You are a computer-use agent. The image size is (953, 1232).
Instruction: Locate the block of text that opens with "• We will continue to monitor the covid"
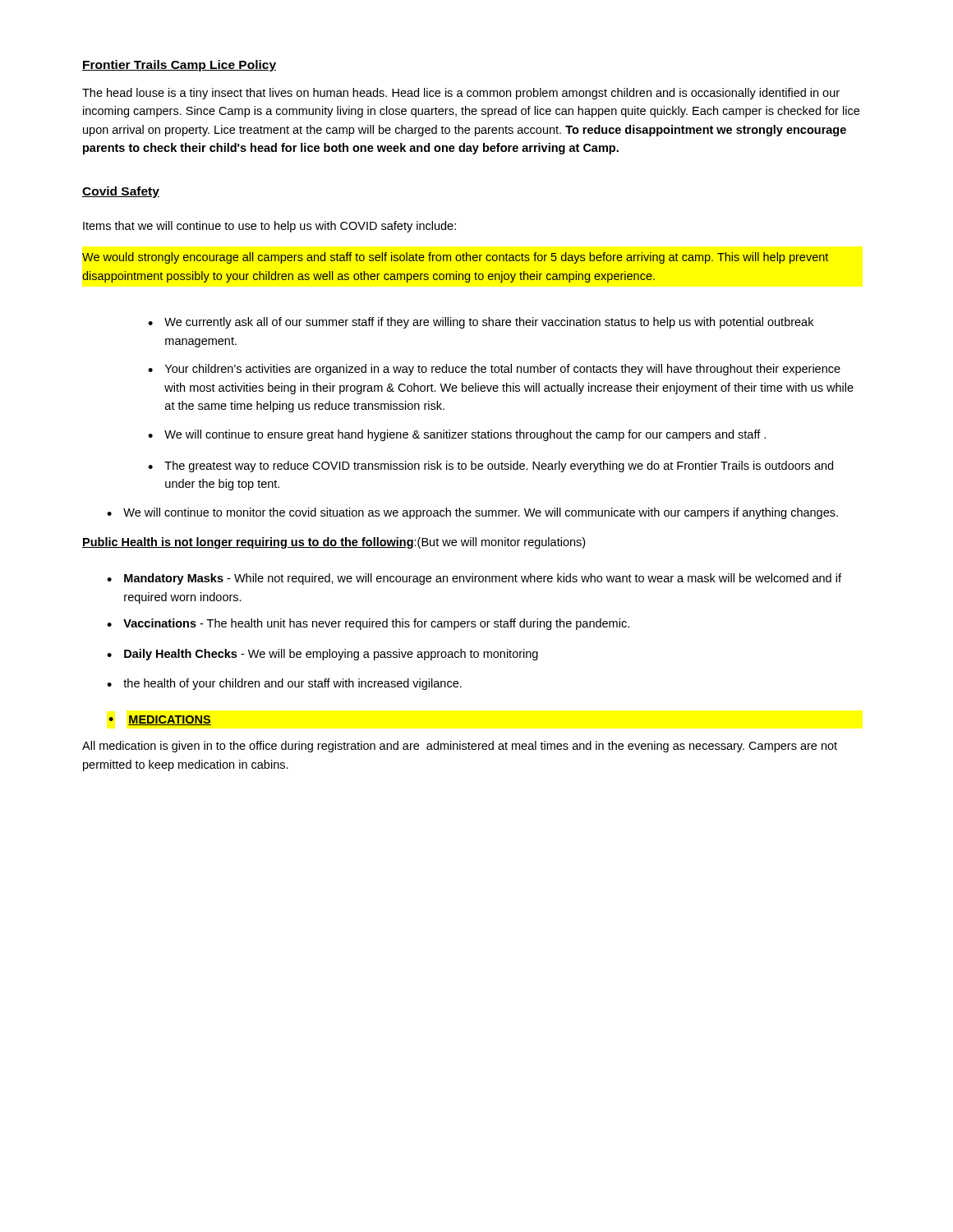click(485, 514)
